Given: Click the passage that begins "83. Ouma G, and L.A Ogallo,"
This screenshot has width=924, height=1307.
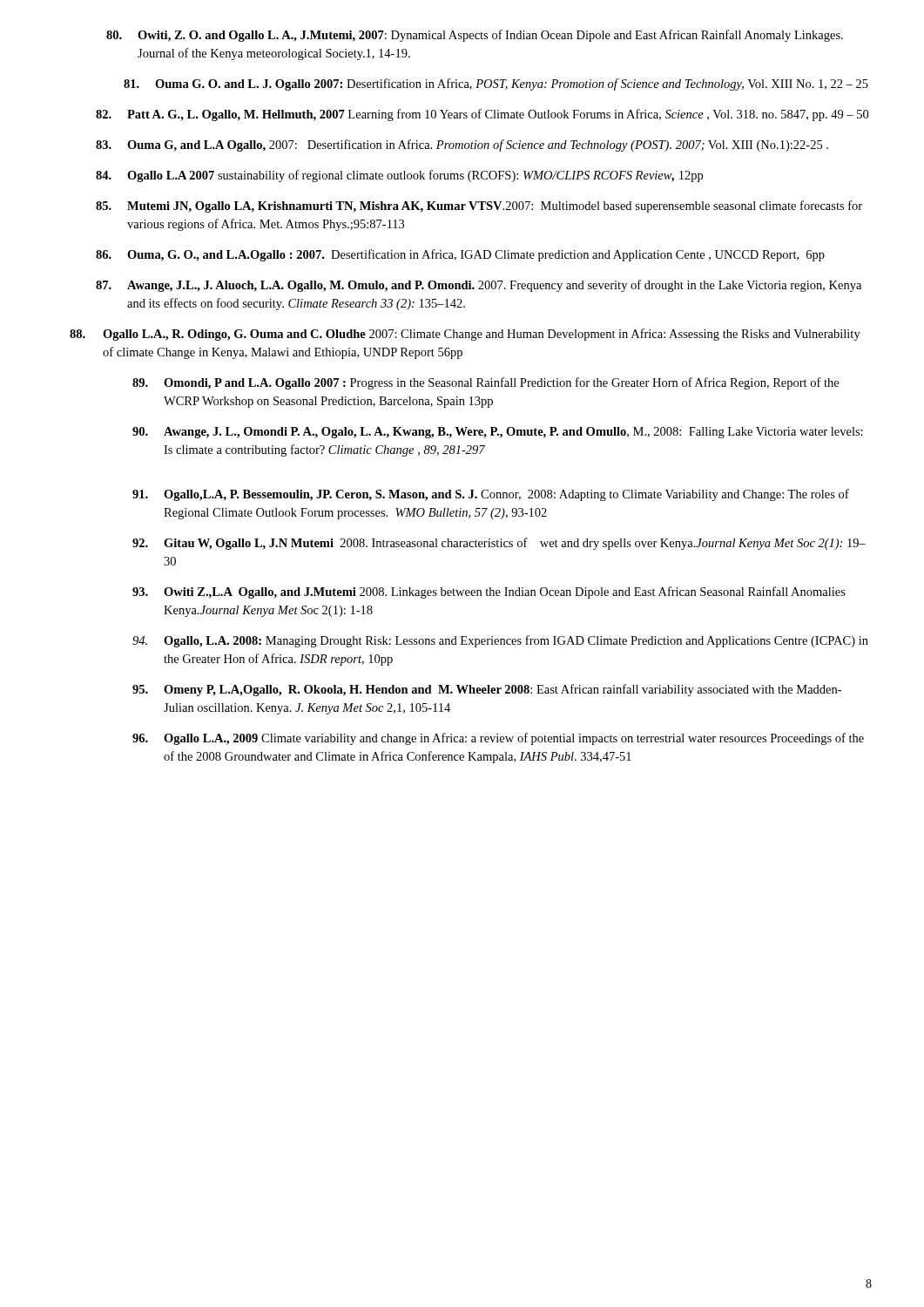Looking at the screenshot, I should coord(471,145).
